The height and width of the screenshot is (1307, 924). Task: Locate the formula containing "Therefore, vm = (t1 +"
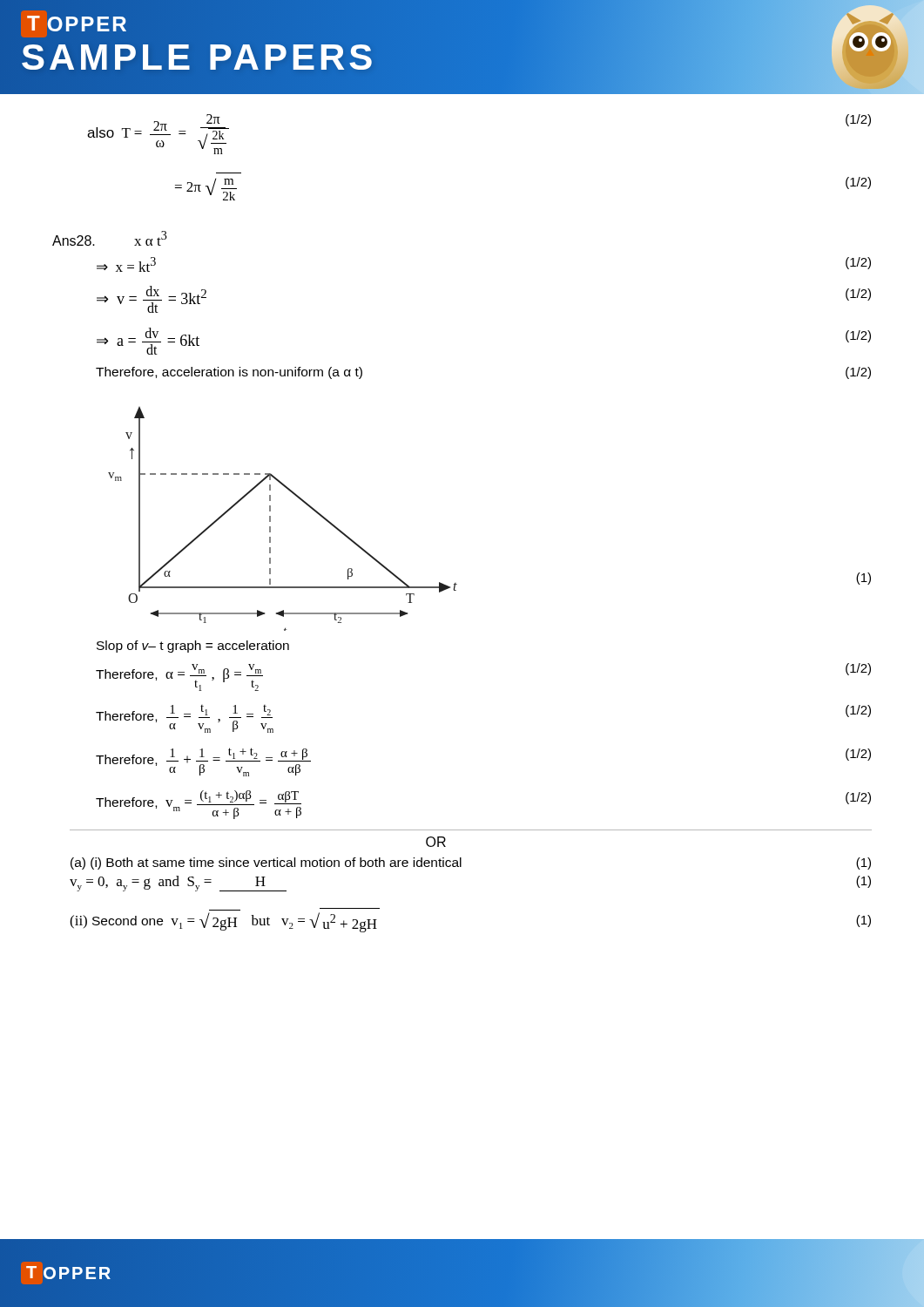tap(225, 805)
